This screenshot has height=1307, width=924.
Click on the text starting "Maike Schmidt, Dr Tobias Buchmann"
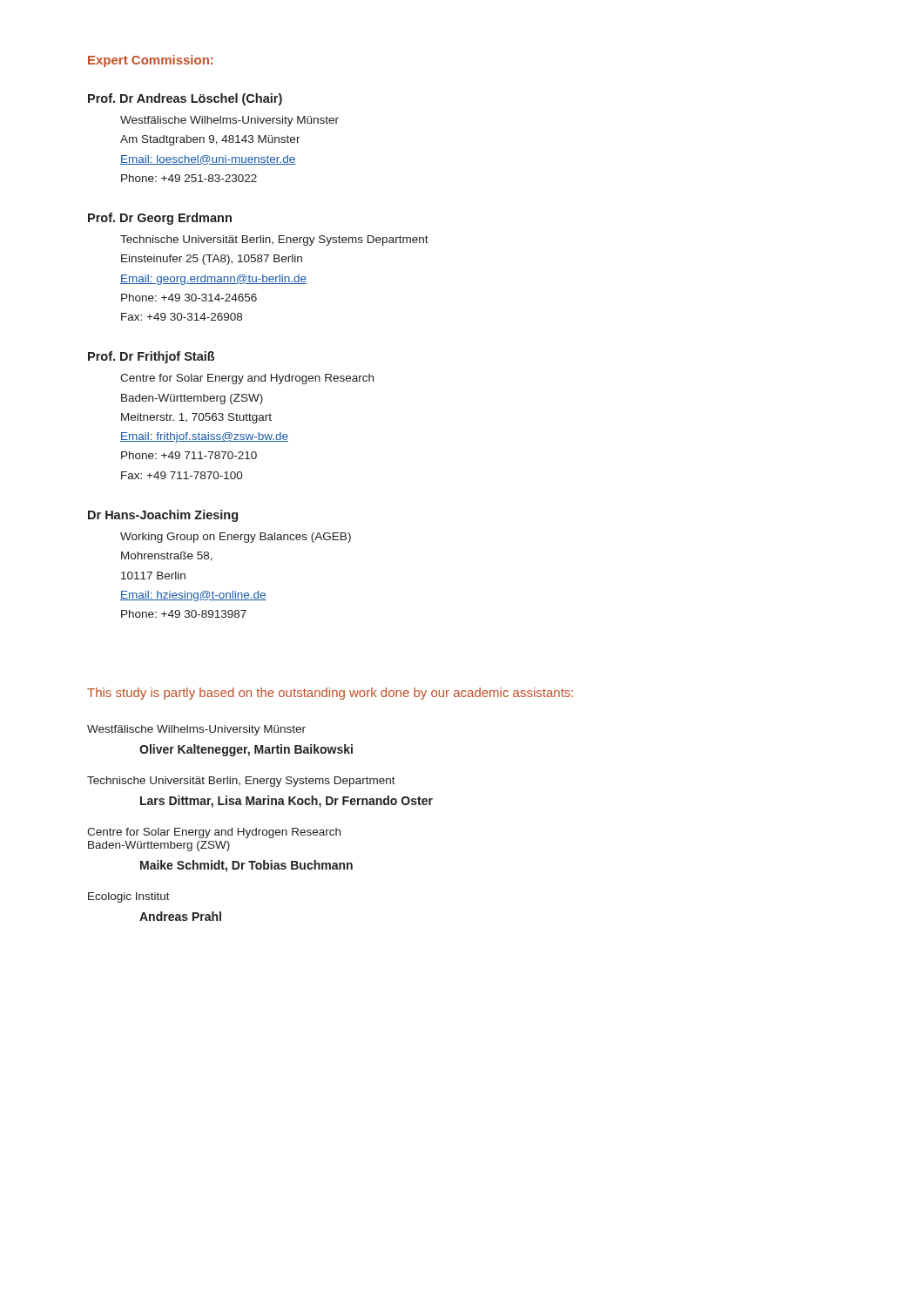[246, 865]
